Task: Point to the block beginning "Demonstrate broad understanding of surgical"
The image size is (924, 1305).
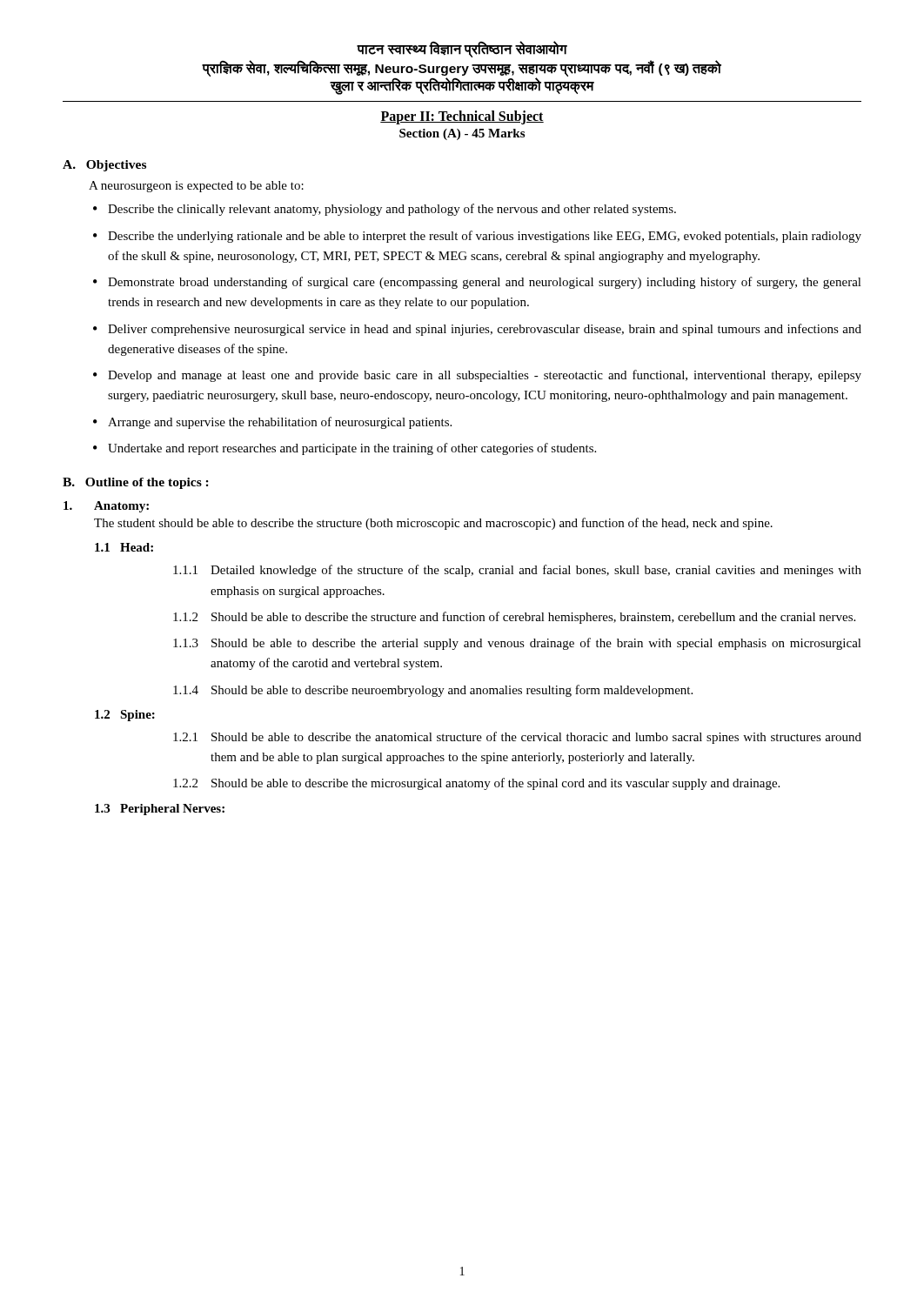Action: 485,292
